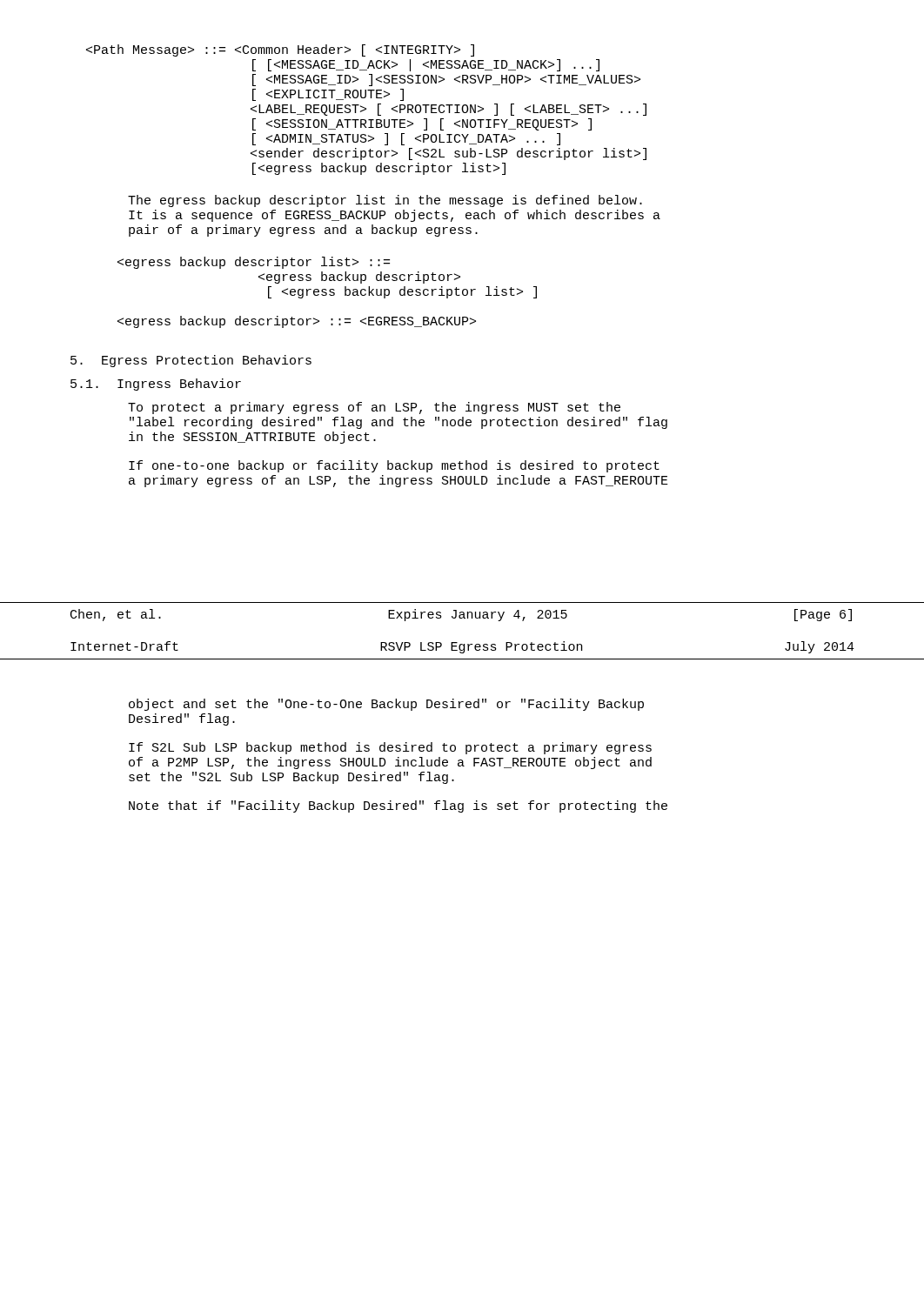Select the text block that says "If one-to-one backup or facility backup method"

(479, 474)
